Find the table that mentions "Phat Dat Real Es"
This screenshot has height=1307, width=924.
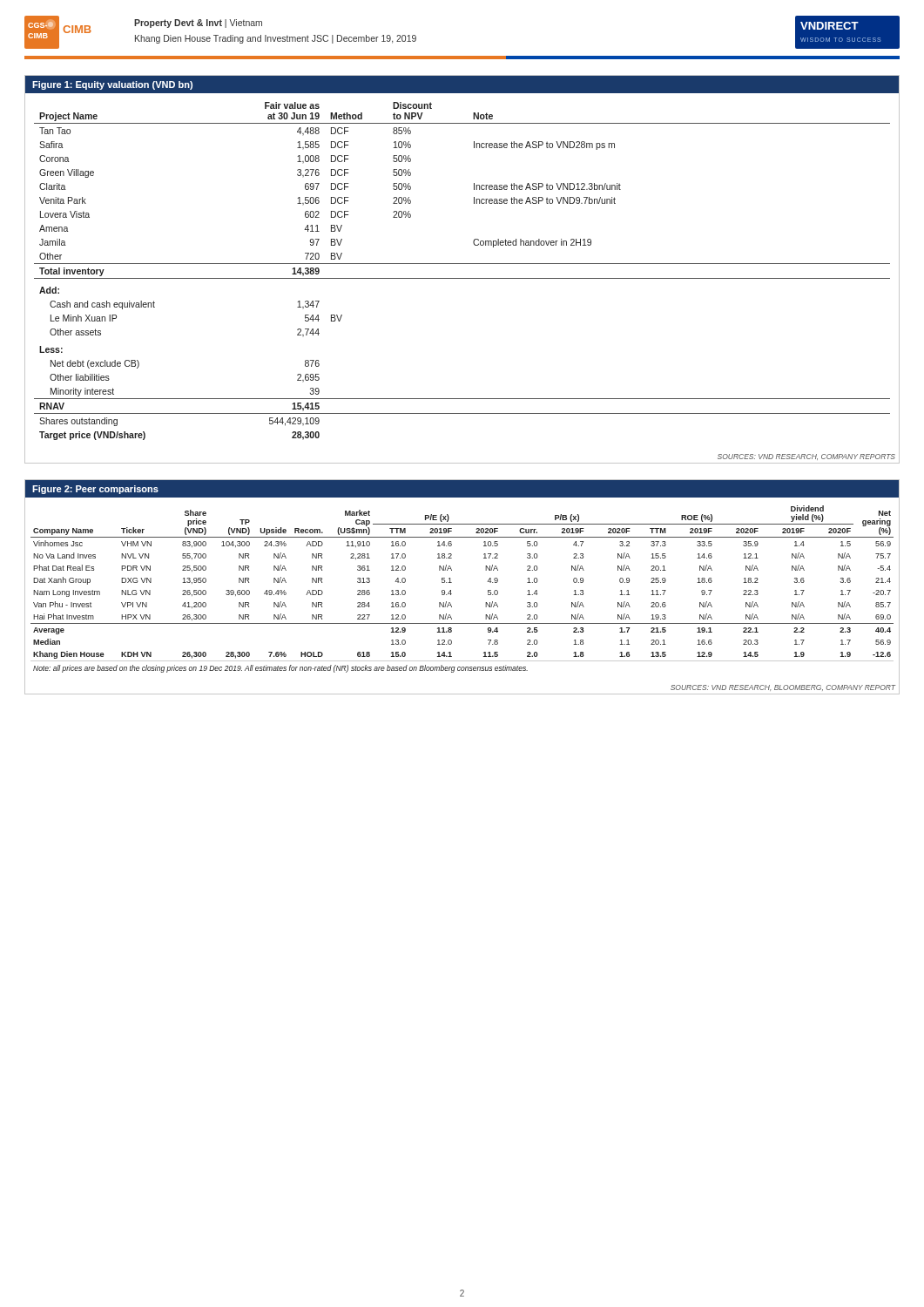point(462,587)
